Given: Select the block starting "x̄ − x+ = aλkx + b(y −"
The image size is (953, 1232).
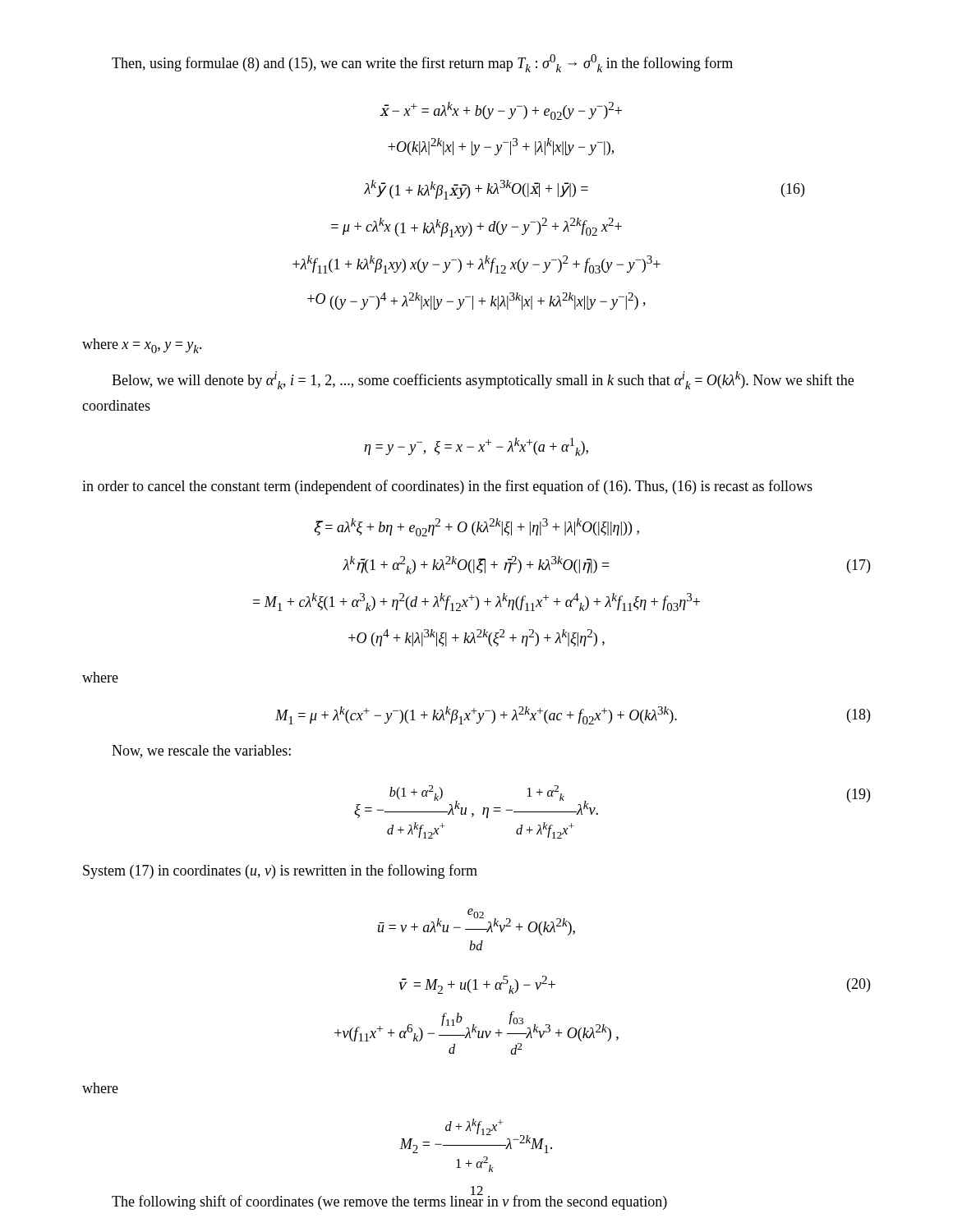Looking at the screenshot, I should (x=476, y=205).
